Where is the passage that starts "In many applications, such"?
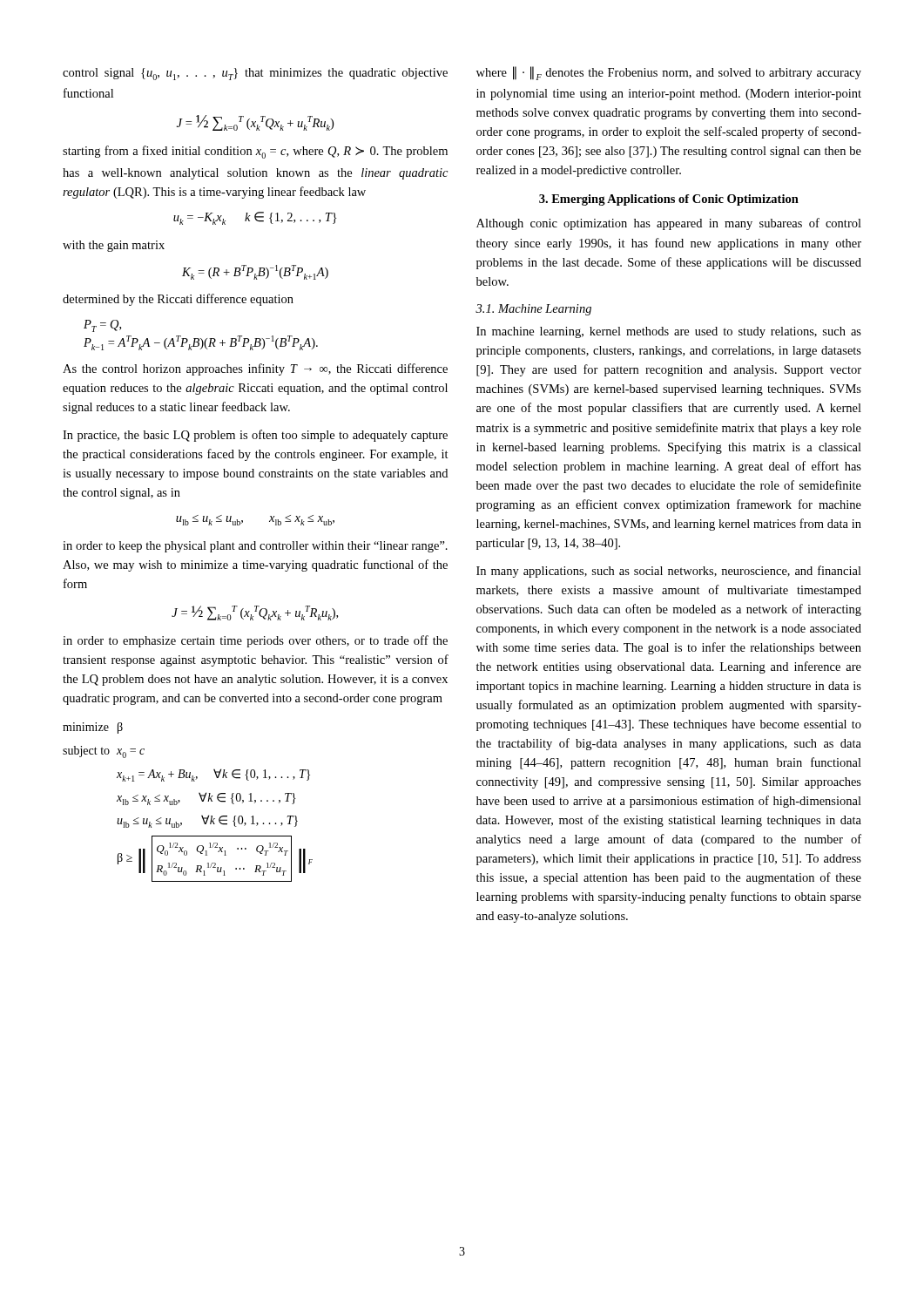The image size is (924, 1307). [x=669, y=743]
